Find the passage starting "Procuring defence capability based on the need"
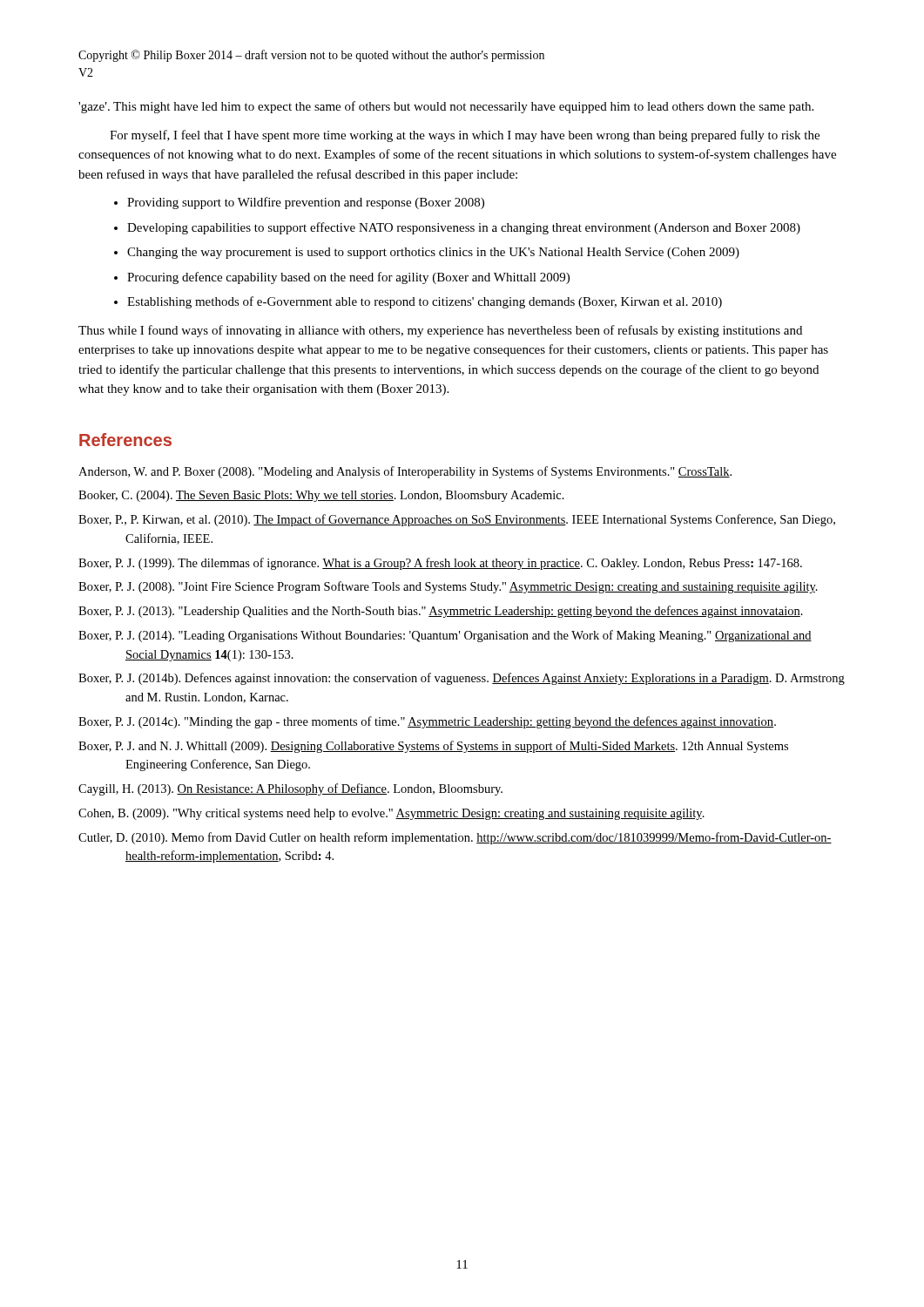The image size is (924, 1307). pos(349,277)
